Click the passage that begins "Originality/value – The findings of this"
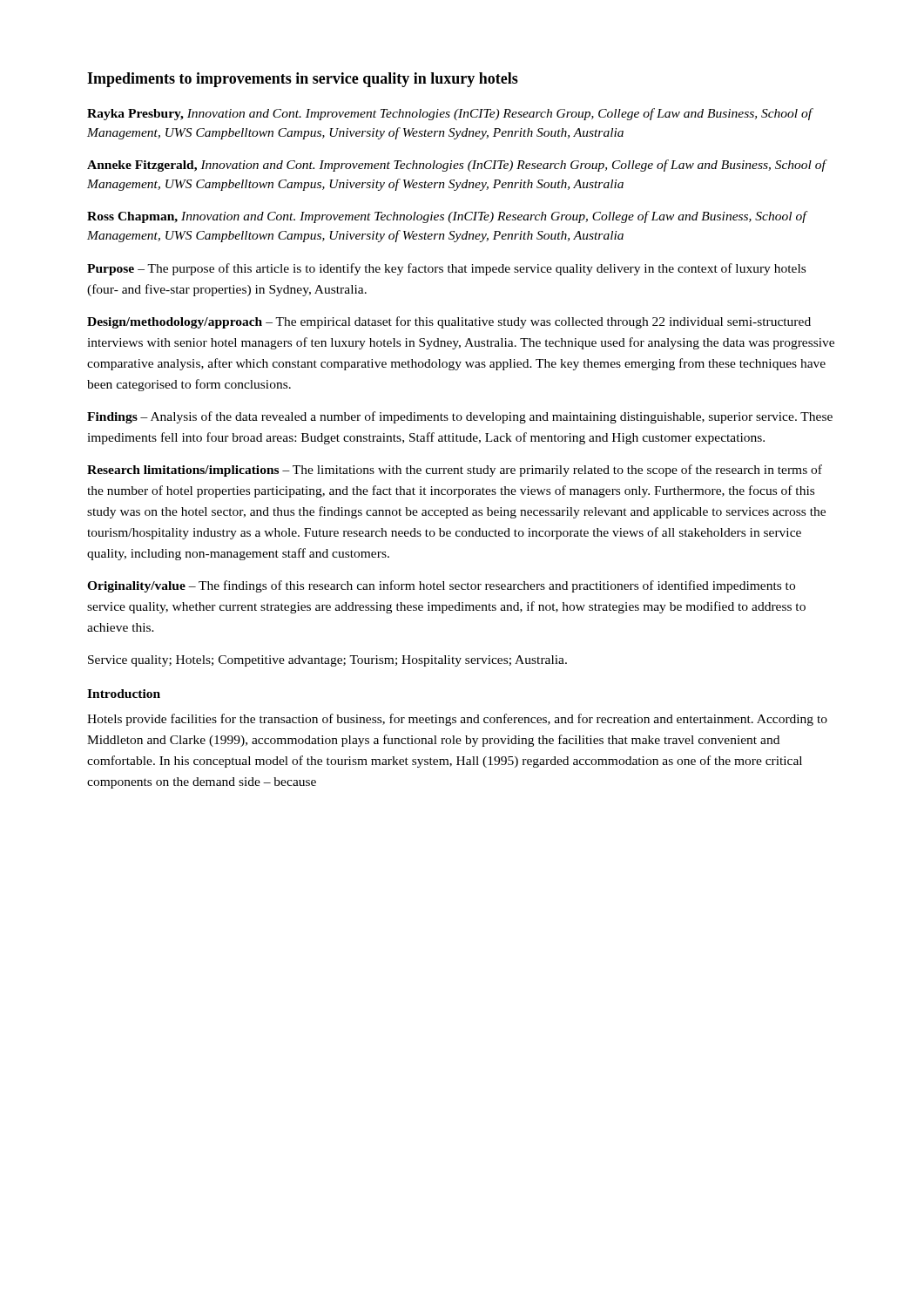Screen dimensions: 1307x924 tap(447, 606)
